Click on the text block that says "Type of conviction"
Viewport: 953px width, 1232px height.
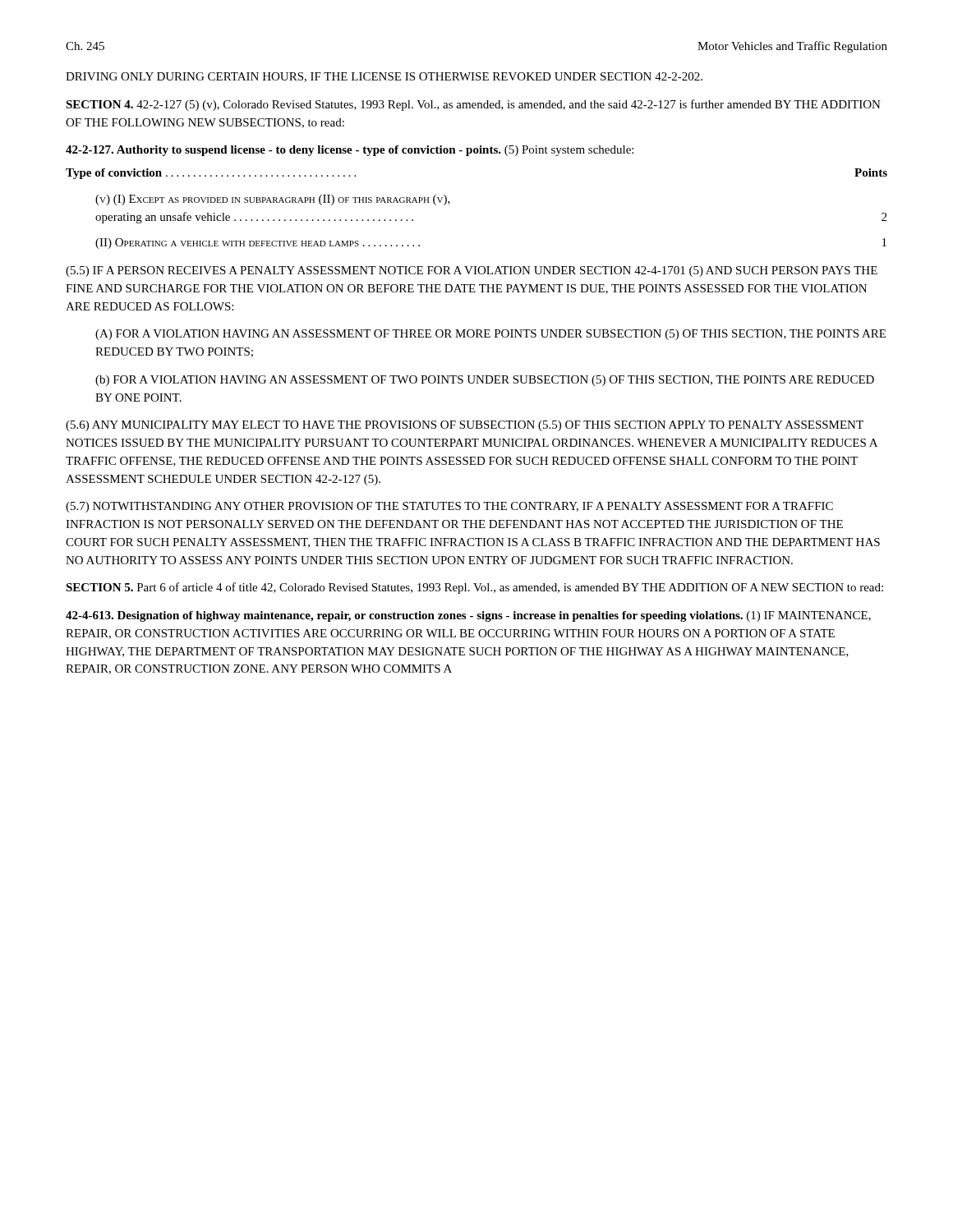pos(114,174)
